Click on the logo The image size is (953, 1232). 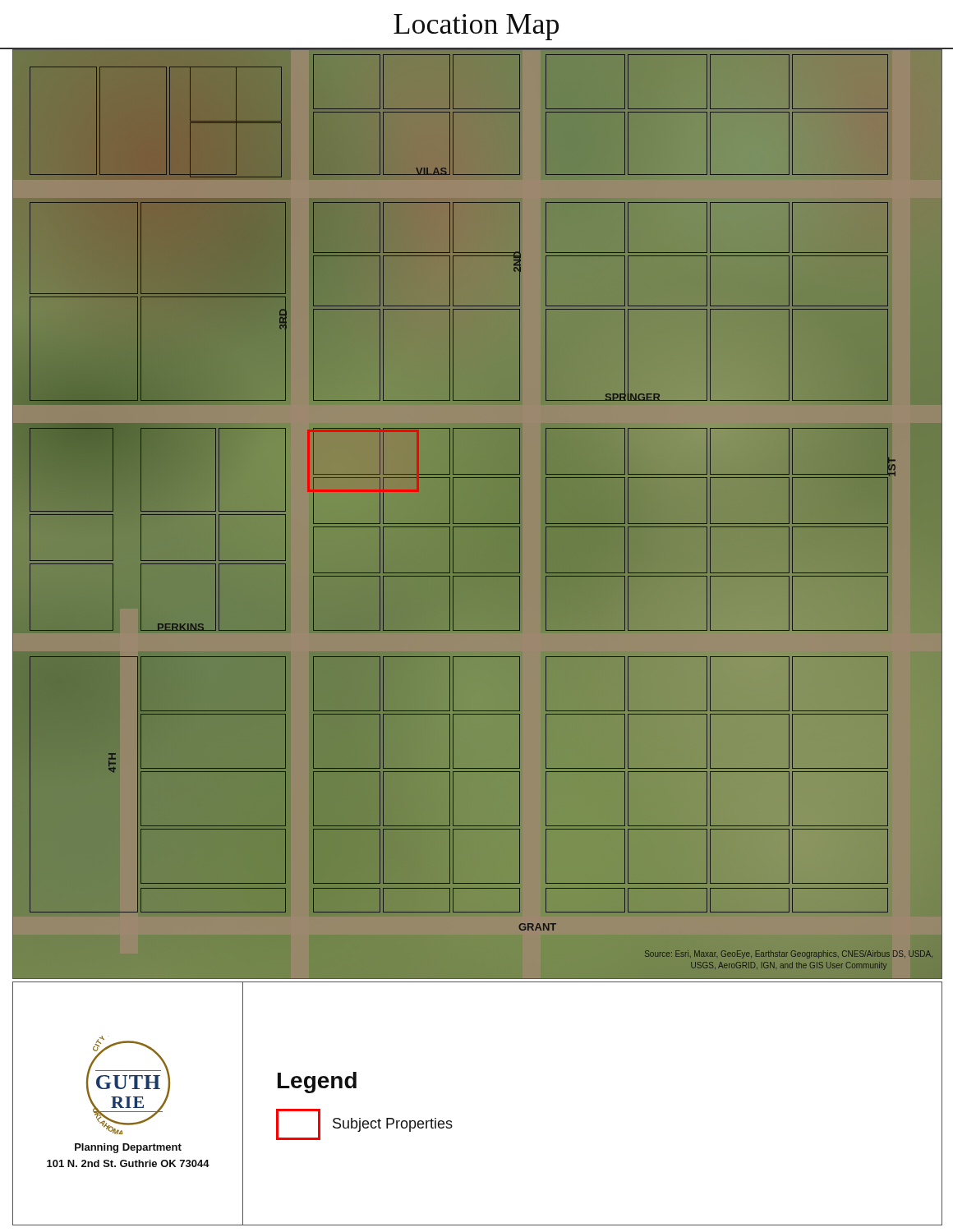(128, 1103)
